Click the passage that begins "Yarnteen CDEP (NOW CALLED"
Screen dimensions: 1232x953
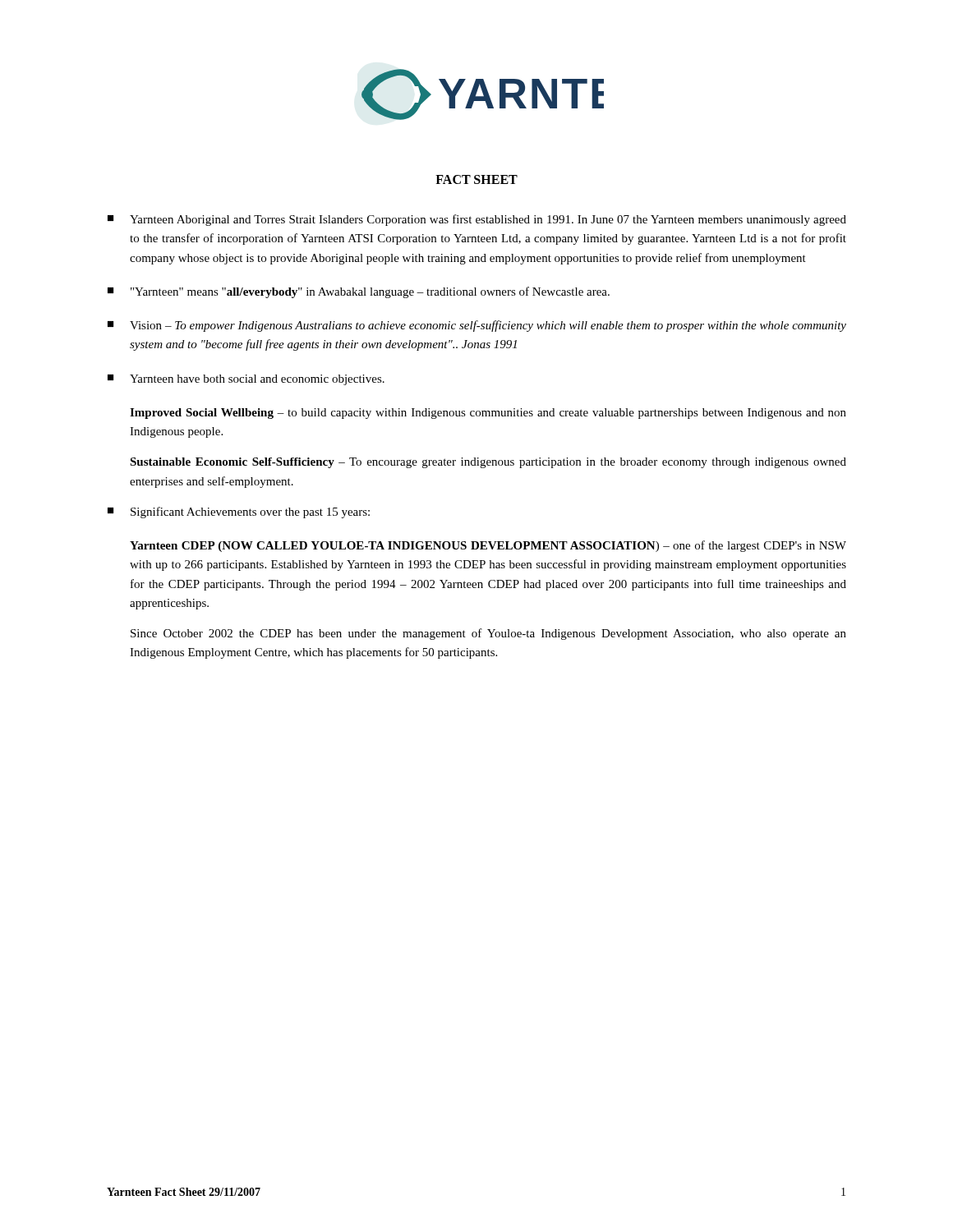pyautogui.click(x=488, y=574)
